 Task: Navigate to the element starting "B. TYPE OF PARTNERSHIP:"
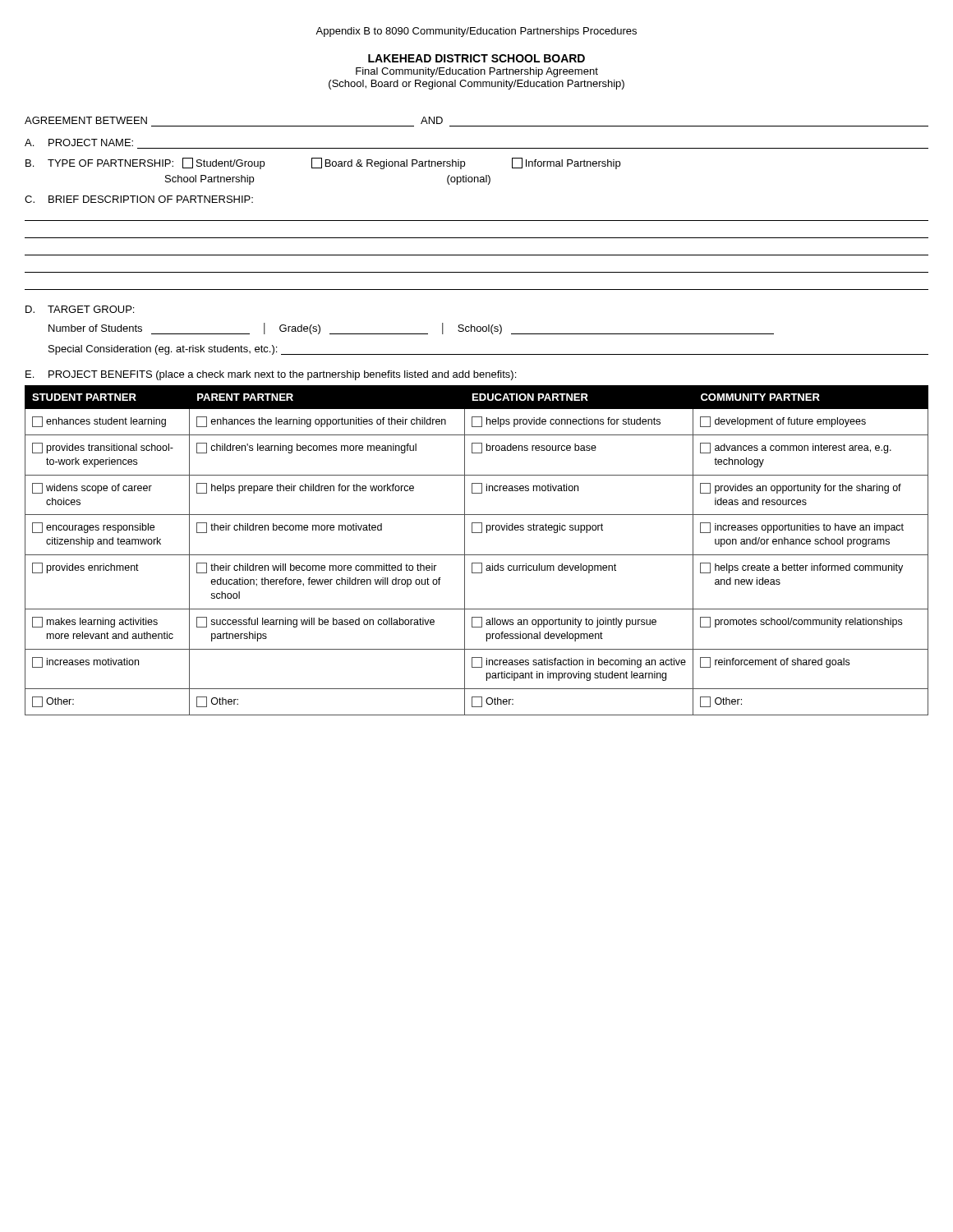click(476, 163)
